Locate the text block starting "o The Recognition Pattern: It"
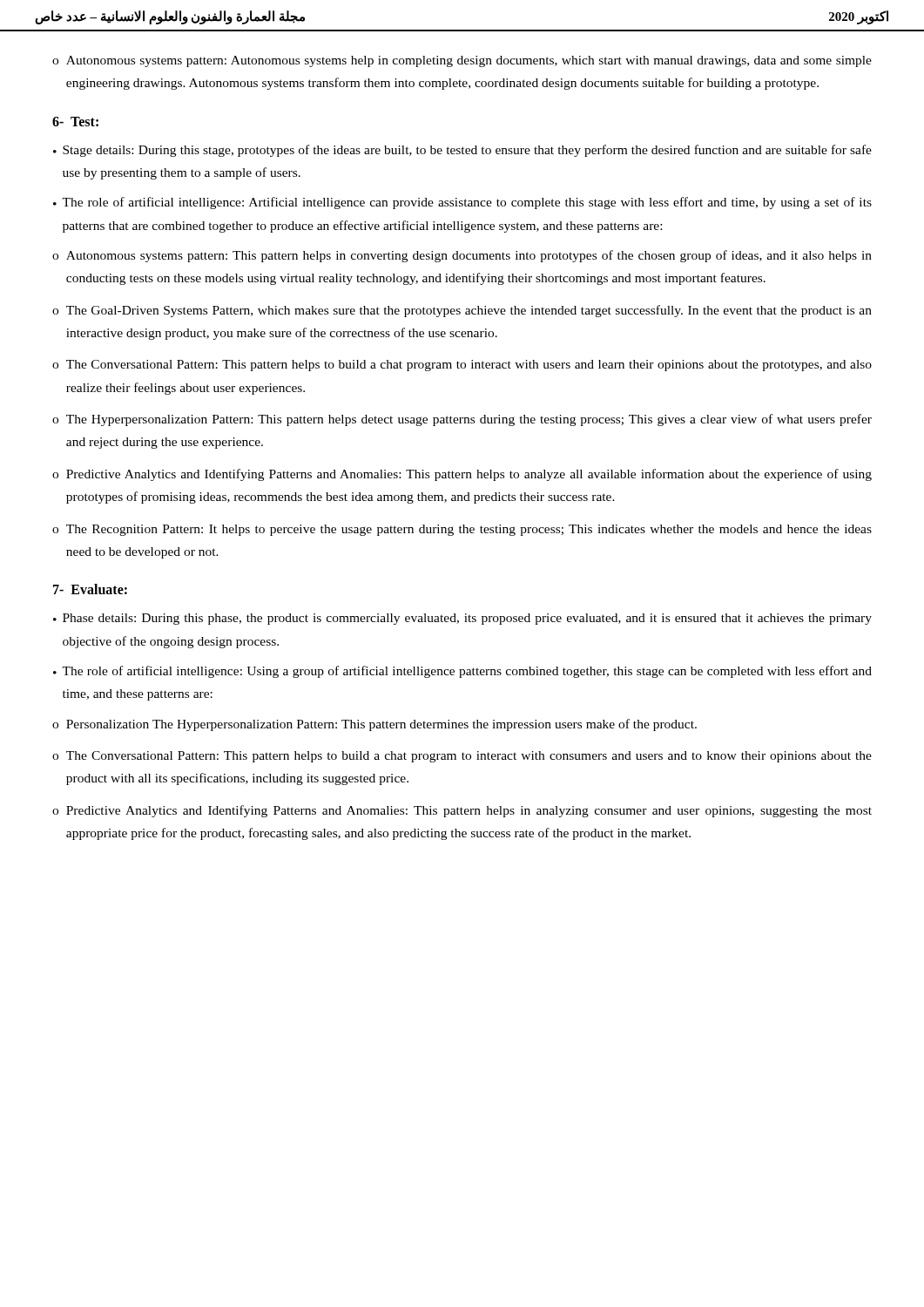The width and height of the screenshot is (924, 1307). [x=462, y=540]
